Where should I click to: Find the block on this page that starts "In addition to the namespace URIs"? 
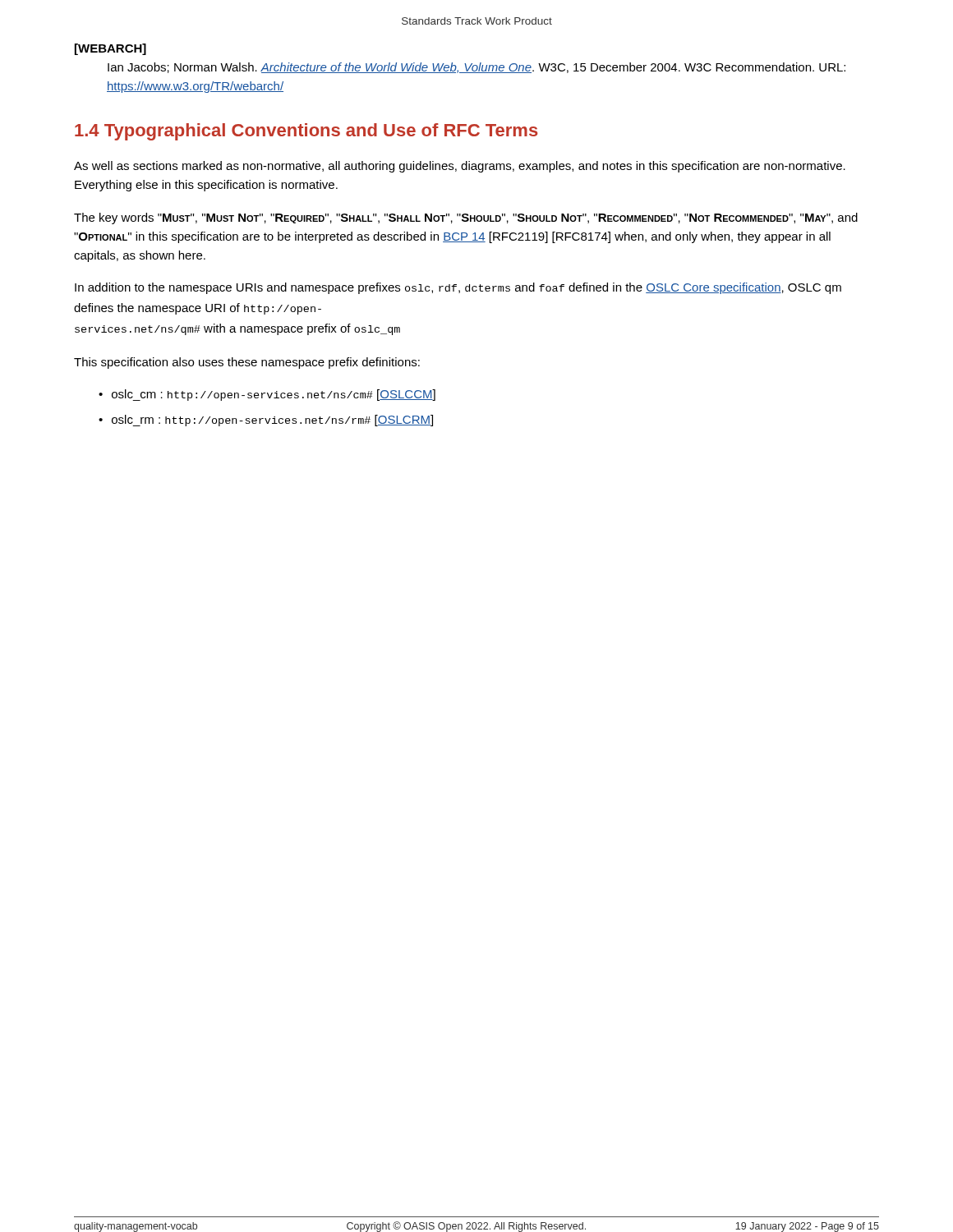click(x=458, y=288)
